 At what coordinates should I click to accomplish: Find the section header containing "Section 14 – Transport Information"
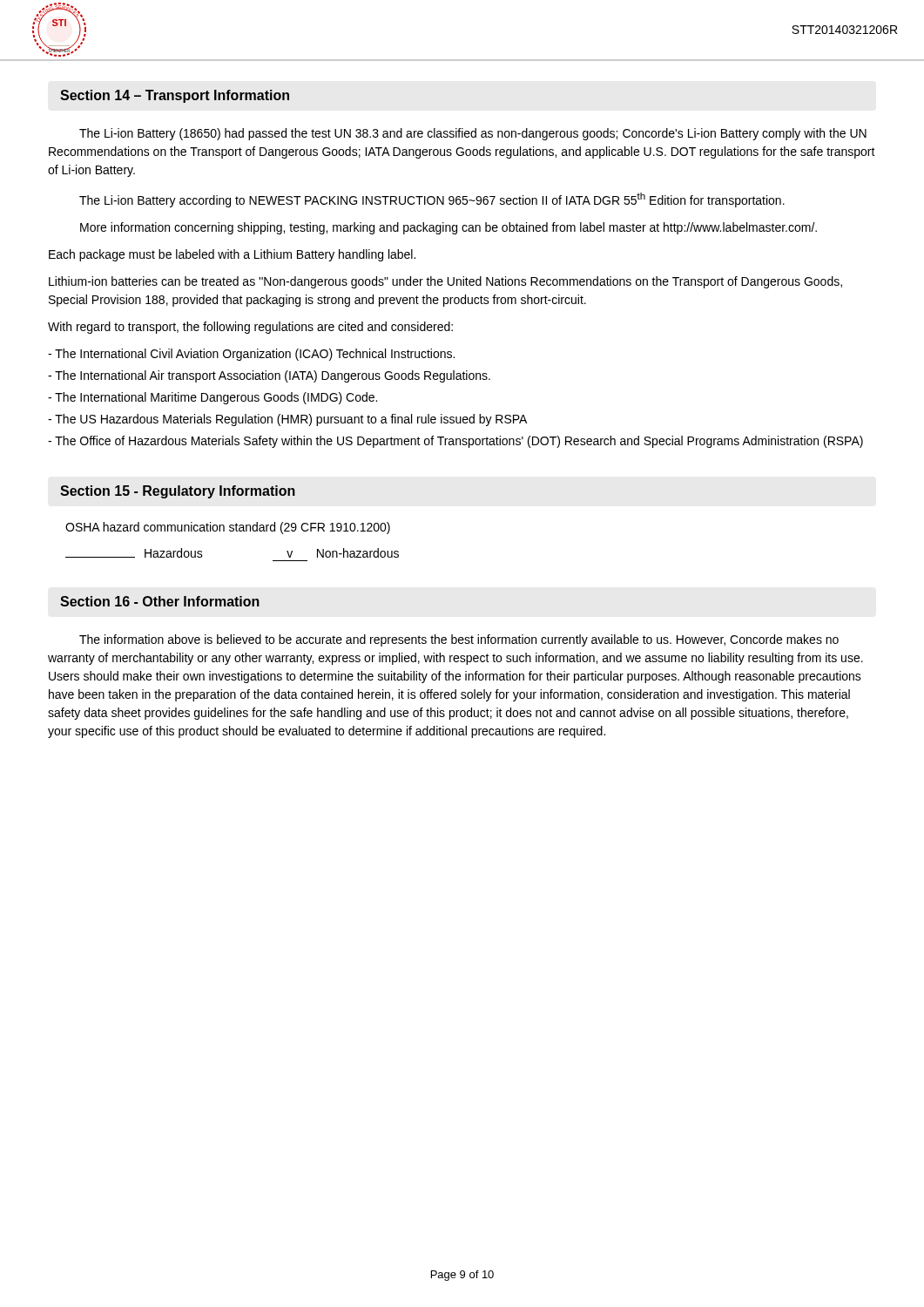click(x=175, y=96)
